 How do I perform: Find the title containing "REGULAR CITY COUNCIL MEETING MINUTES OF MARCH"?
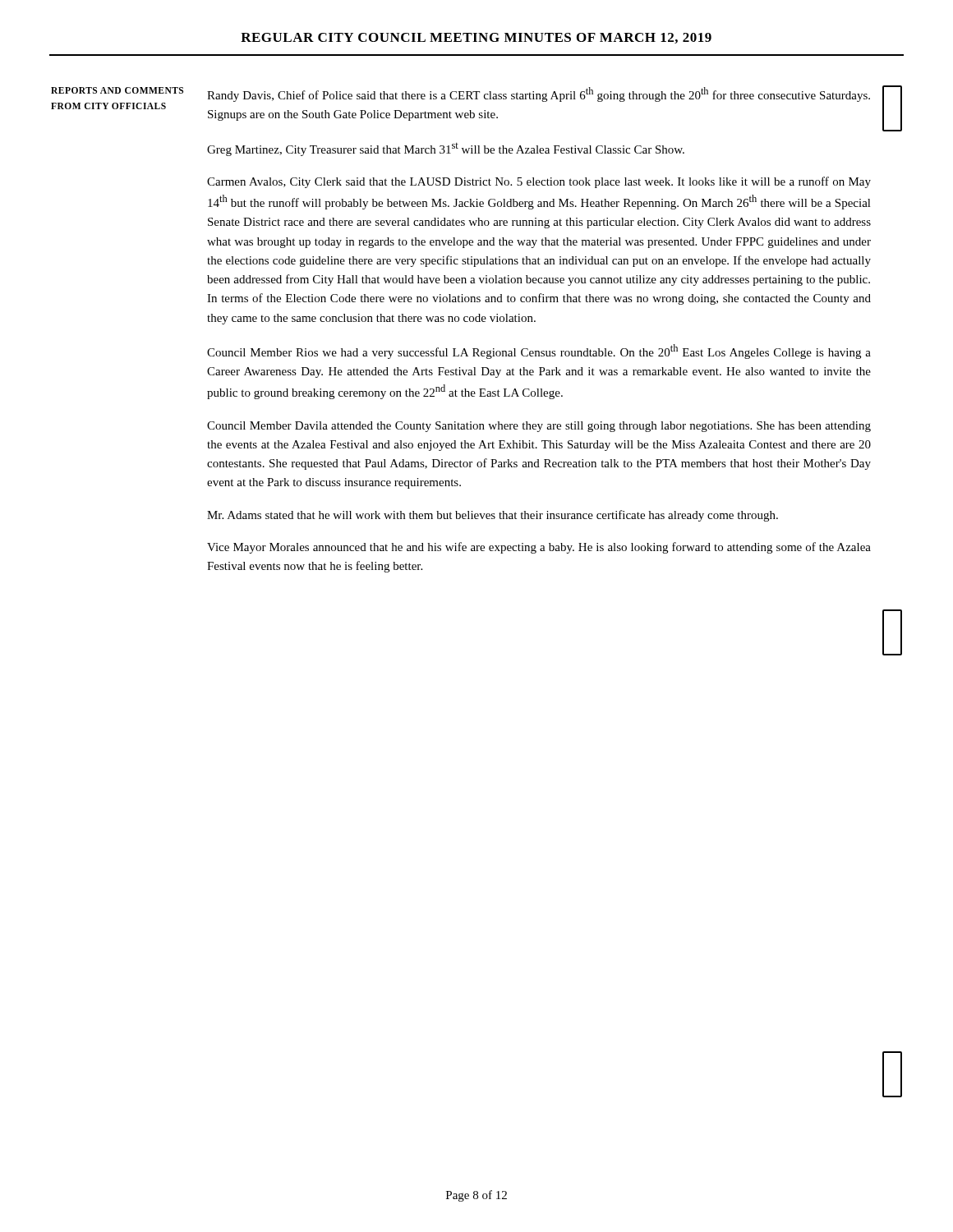(476, 37)
